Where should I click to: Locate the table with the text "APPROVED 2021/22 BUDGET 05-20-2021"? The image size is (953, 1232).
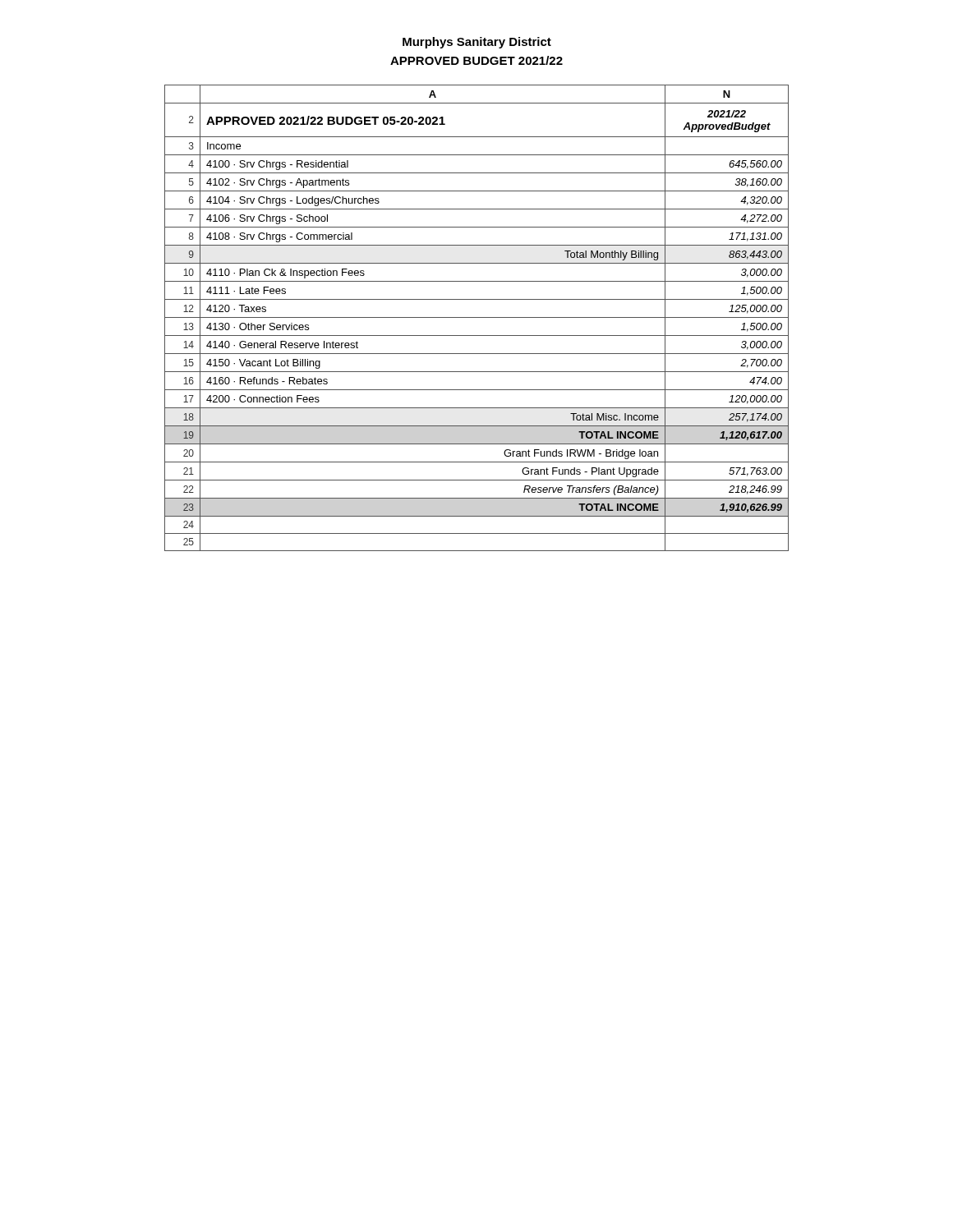[x=476, y=318]
